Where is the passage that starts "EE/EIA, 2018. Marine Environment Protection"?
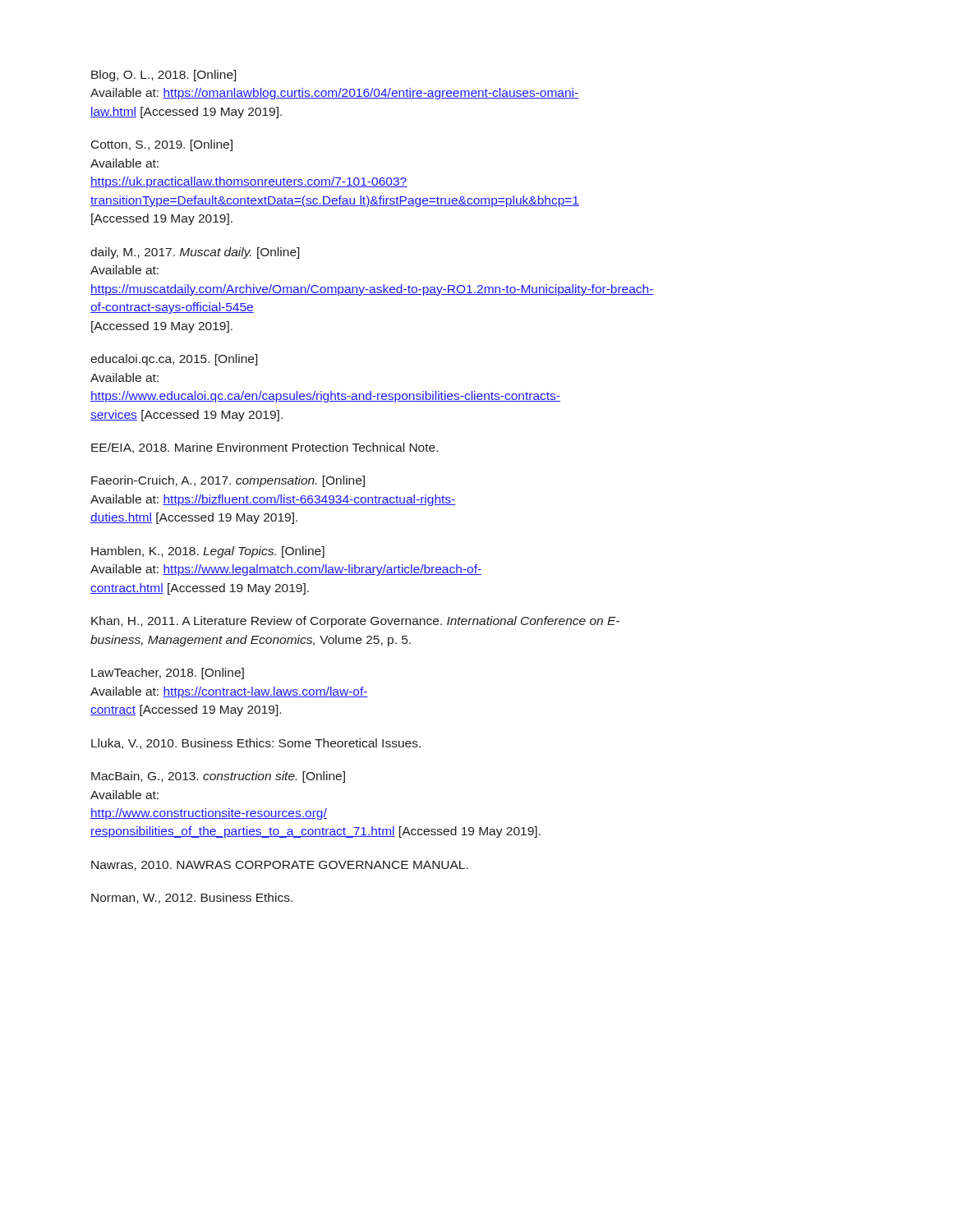 (265, 447)
